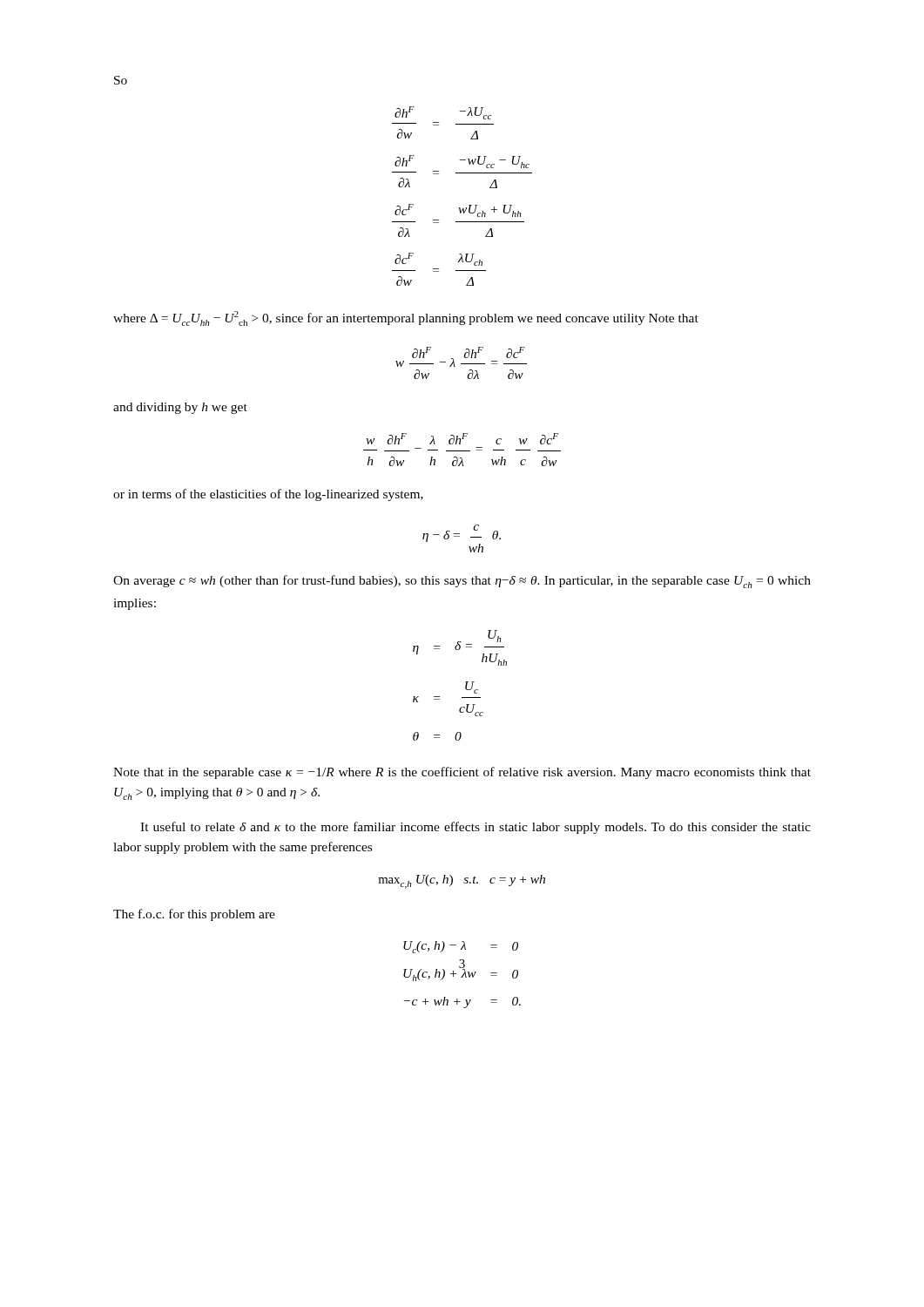Select the formula with the text "∂hF ∂w ="
Screen dimensions: 1307x924
[462, 196]
